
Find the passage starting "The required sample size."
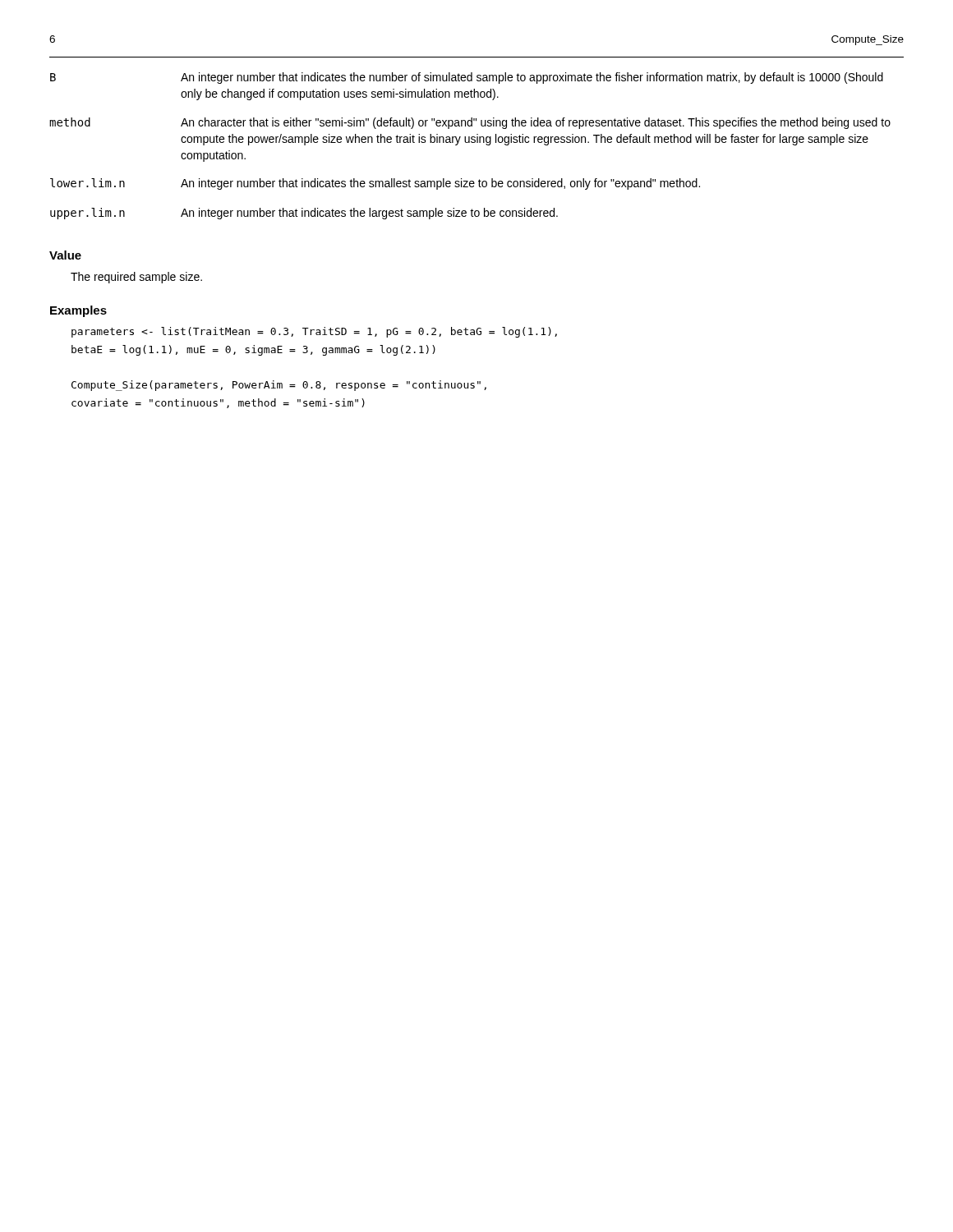137,277
